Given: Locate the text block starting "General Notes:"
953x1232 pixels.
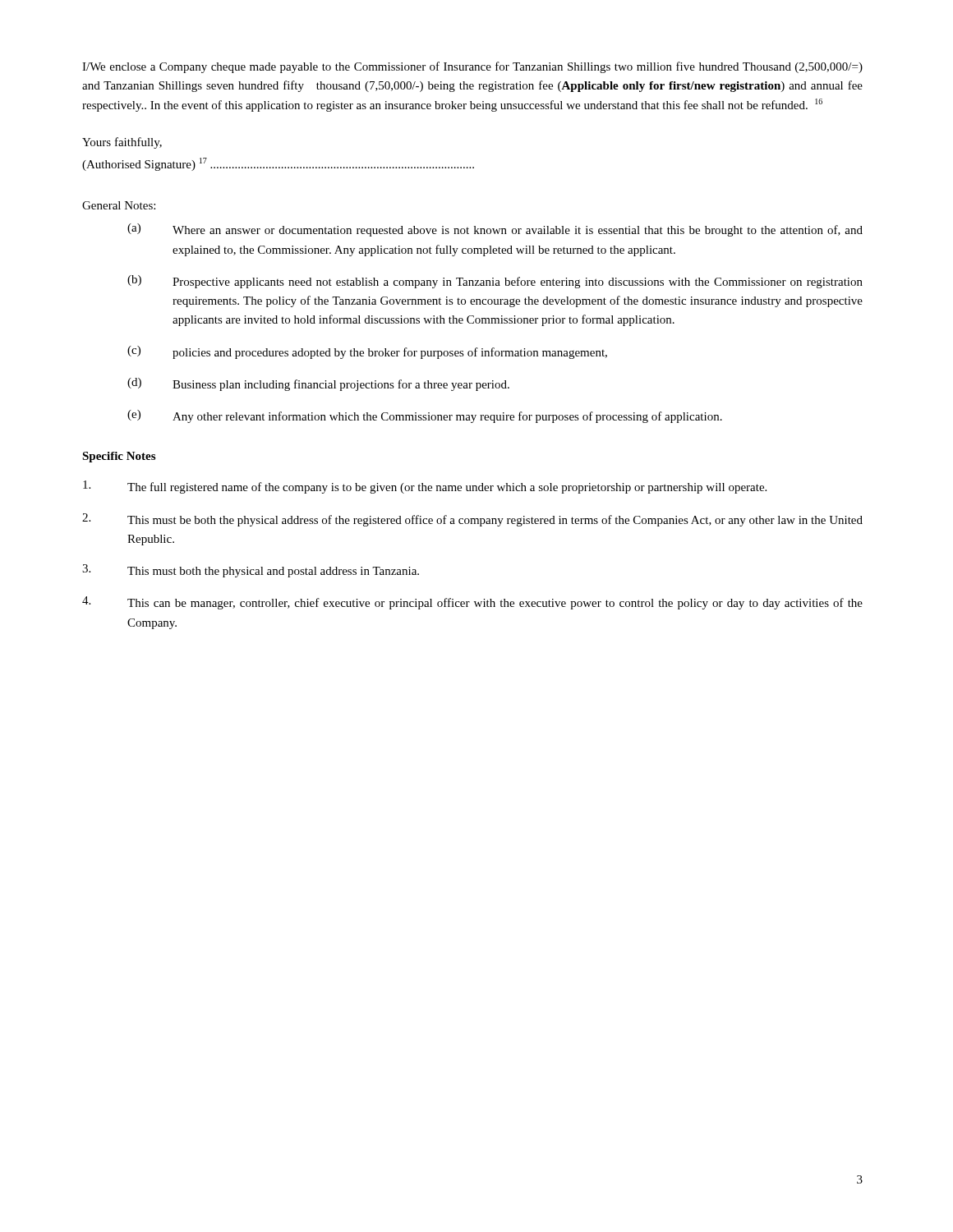Looking at the screenshot, I should click(119, 206).
